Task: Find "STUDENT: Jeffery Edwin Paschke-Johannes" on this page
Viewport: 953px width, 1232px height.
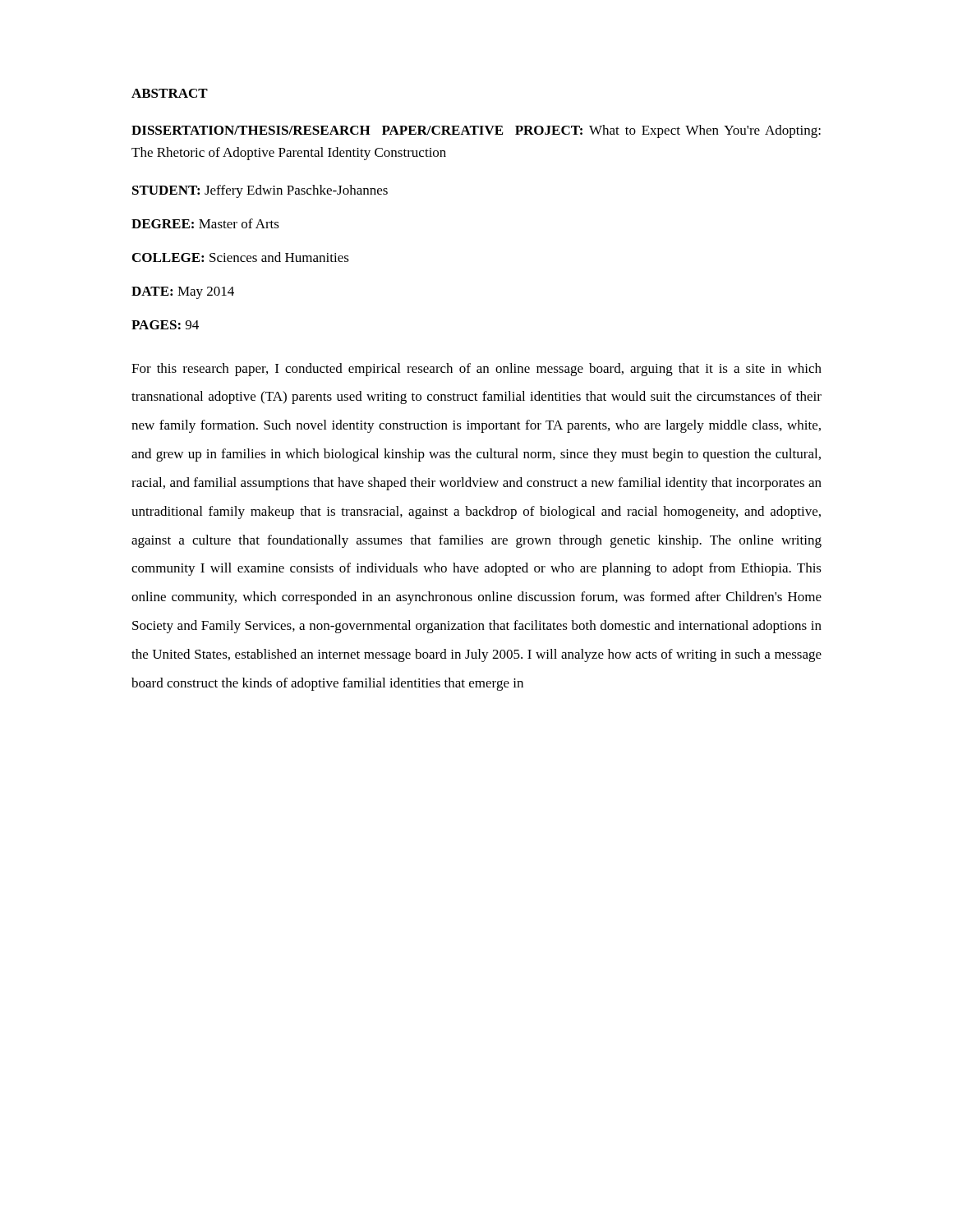Action: point(260,190)
